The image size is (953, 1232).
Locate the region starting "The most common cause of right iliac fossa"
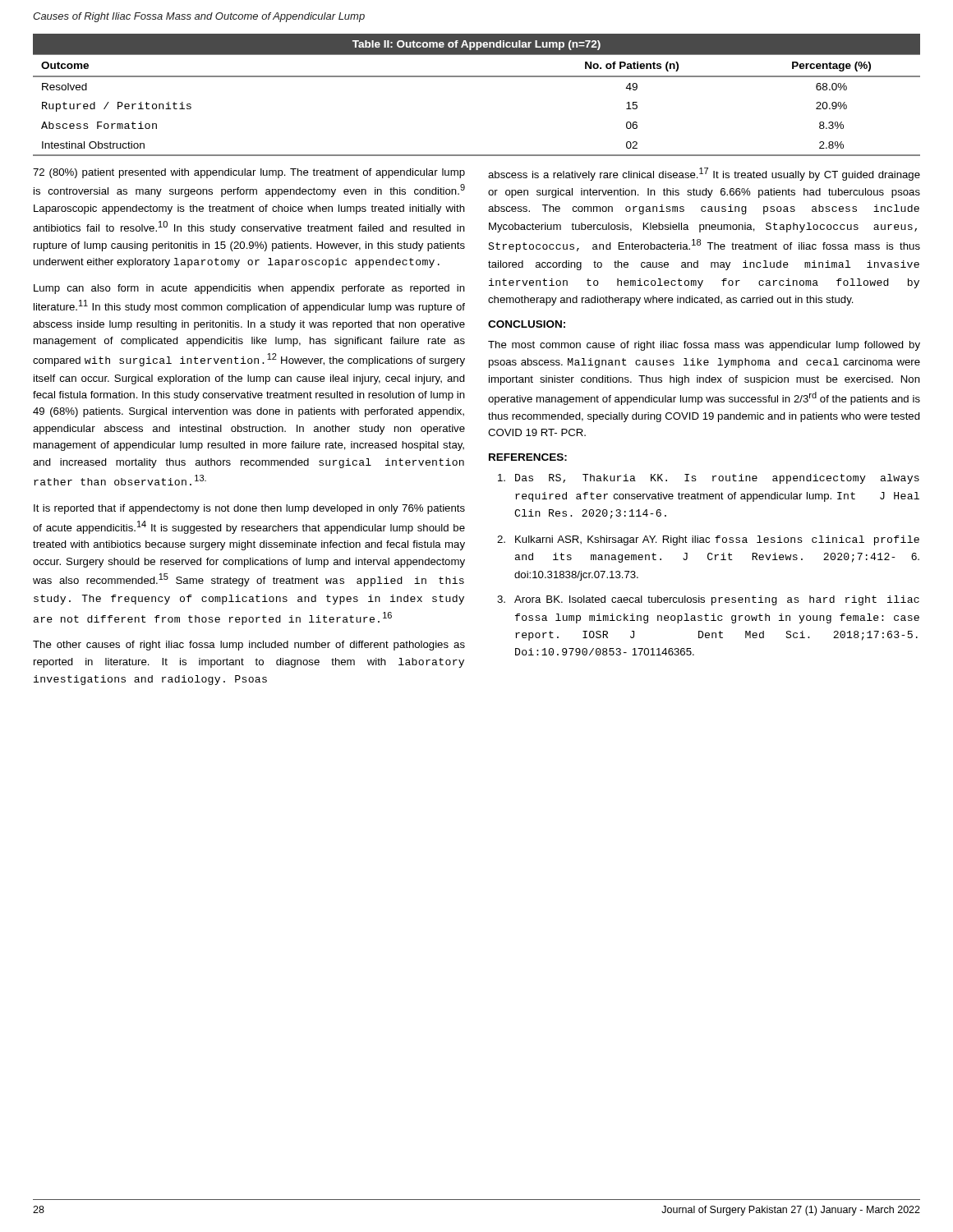coord(704,389)
